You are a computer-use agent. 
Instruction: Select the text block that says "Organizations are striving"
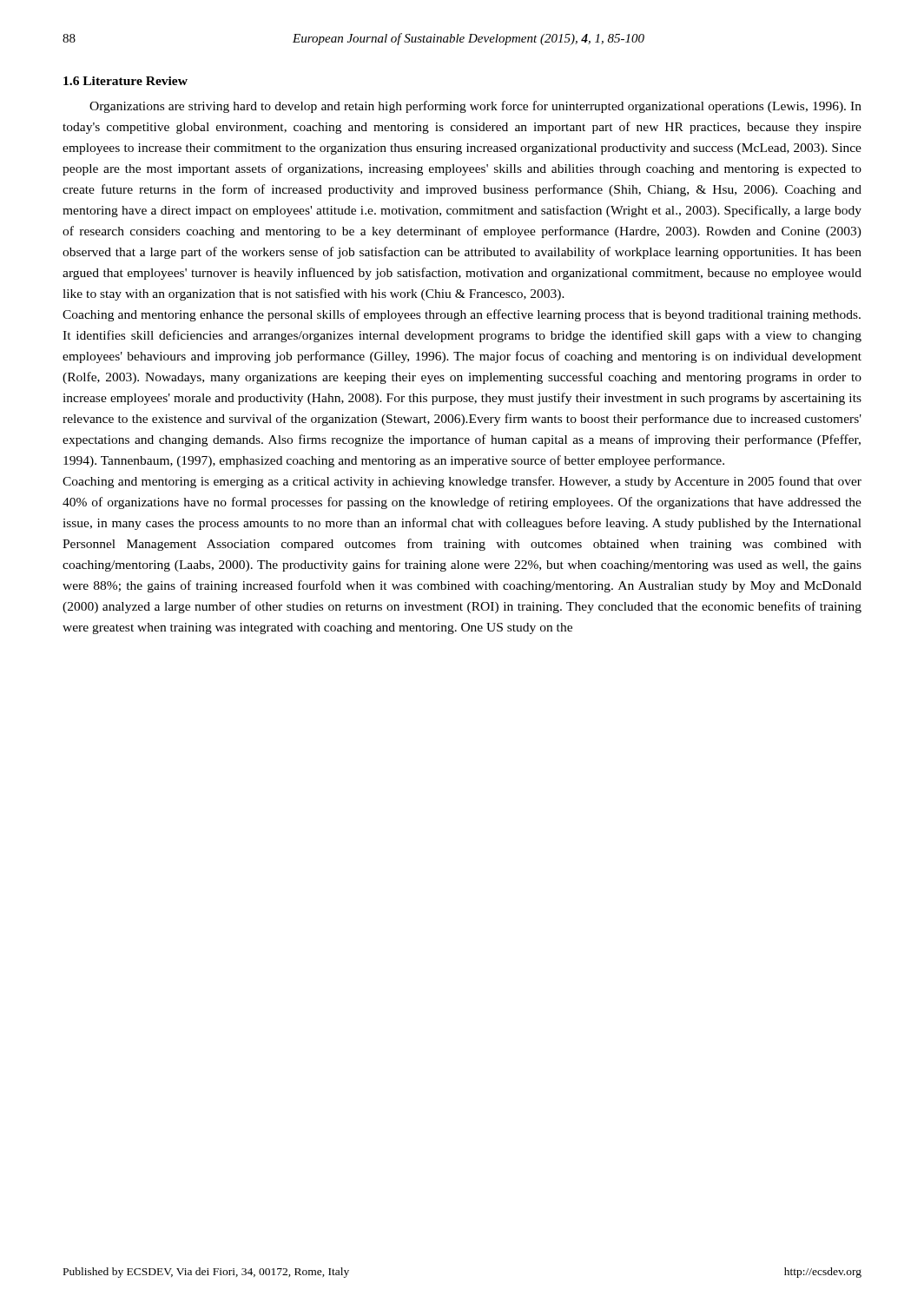462,200
